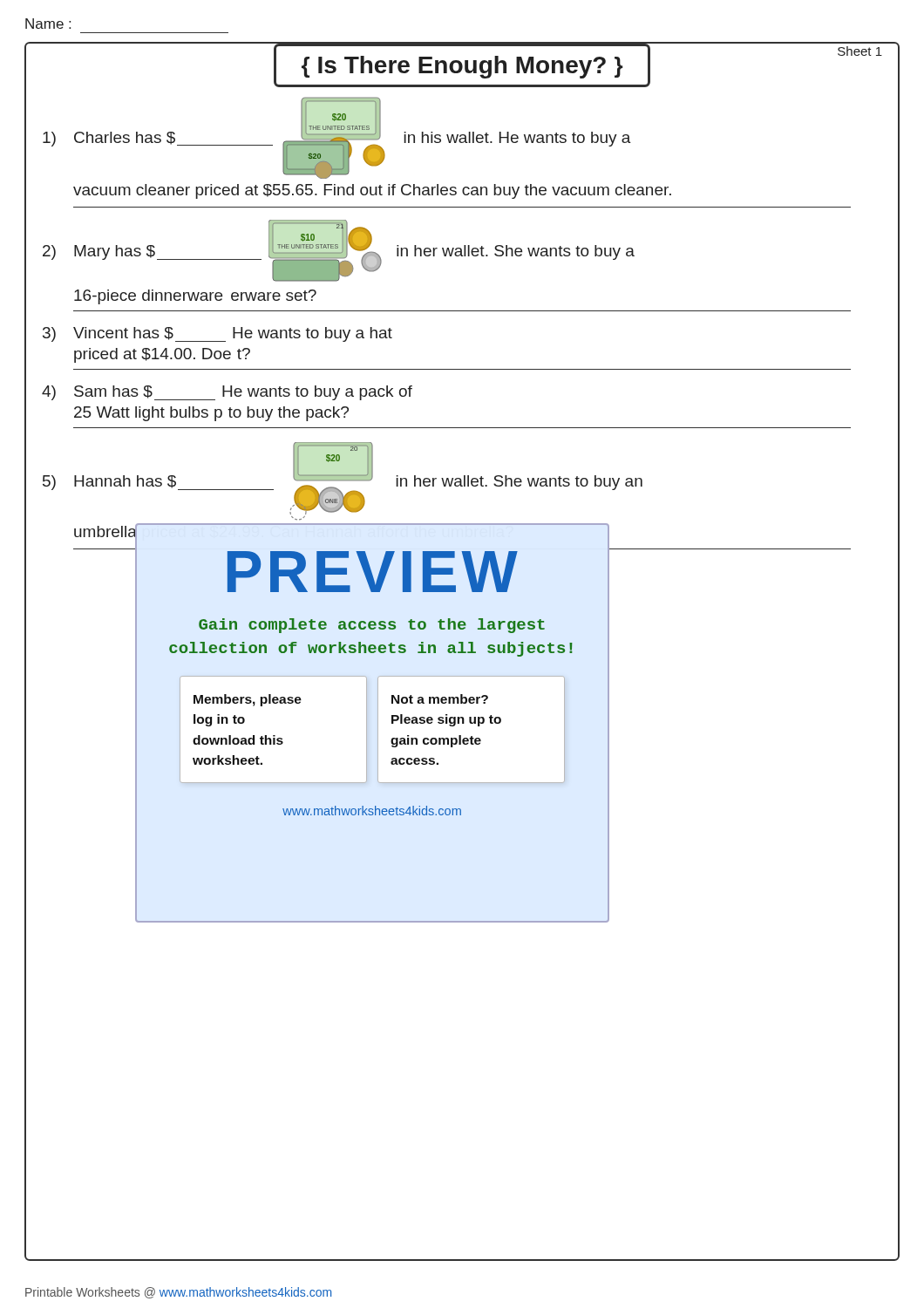The width and height of the screenshot is (924, 1308).
Task: Locate the block of text that opens with "4) Sam has $ He wants to buy"
Action: (227, 393)
